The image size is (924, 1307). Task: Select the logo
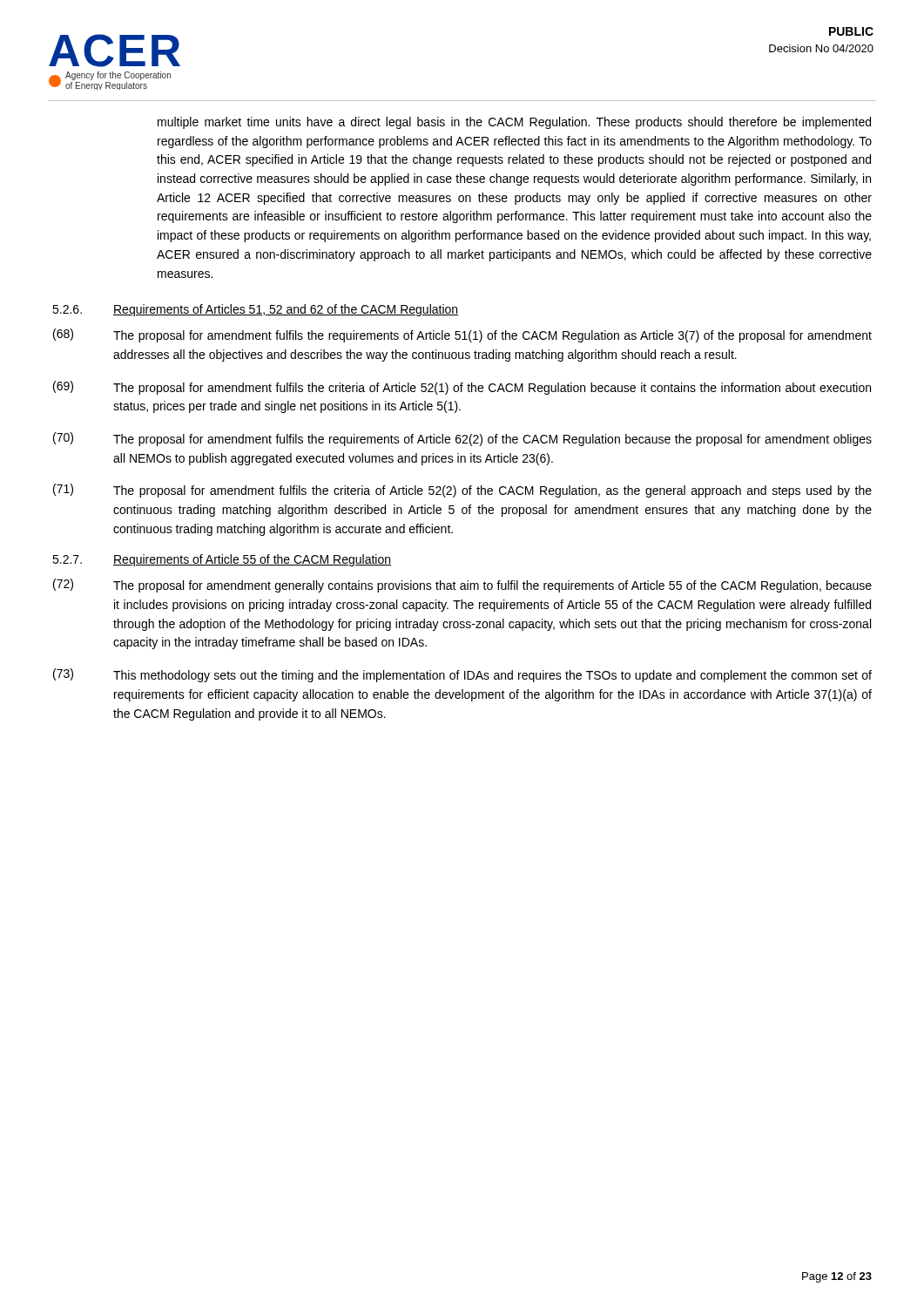click(x=126, y=58)
